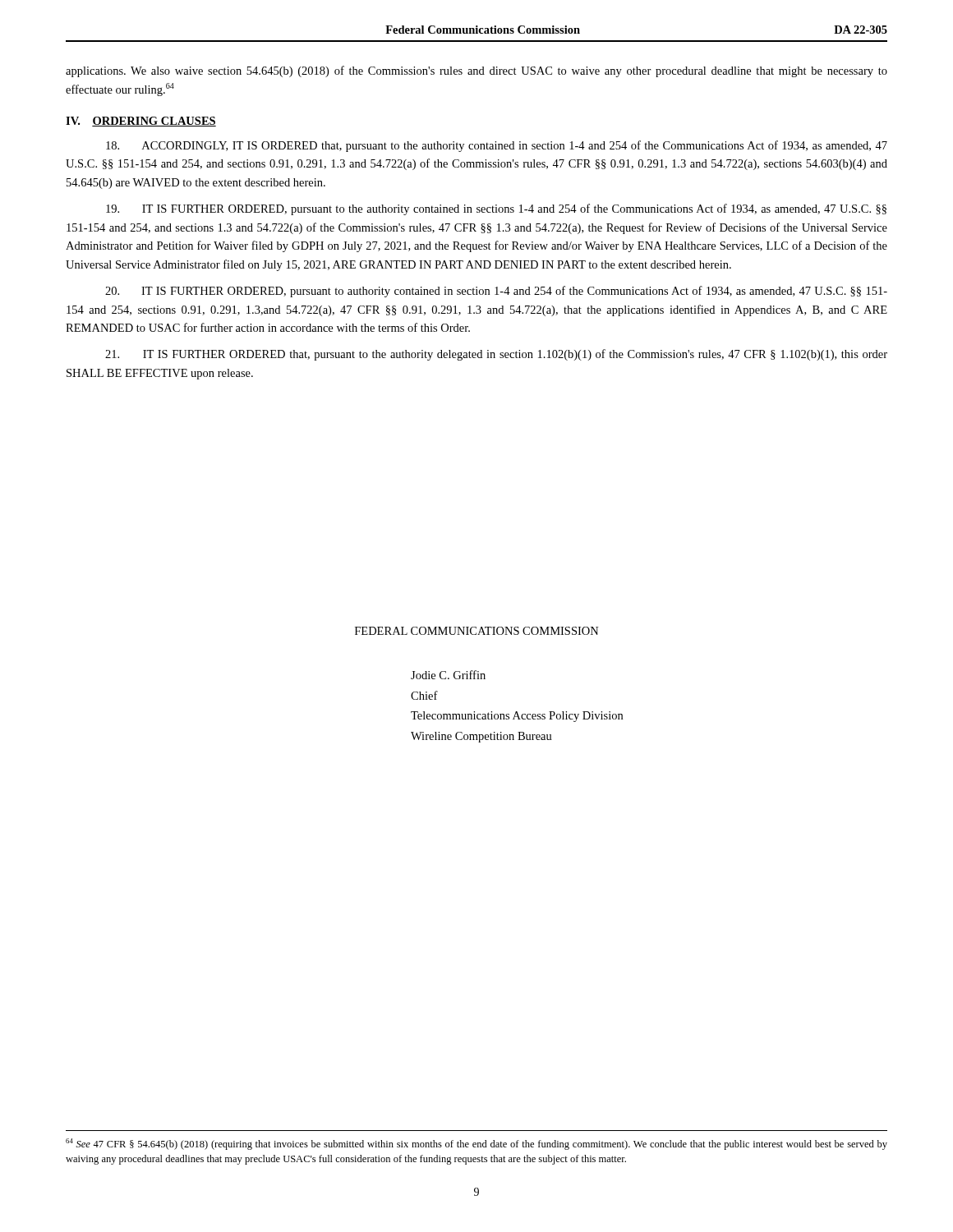Select the passage starting "applications. We also waive"
The height and width of the screenshot is (1232, 953).
[476, 80]
